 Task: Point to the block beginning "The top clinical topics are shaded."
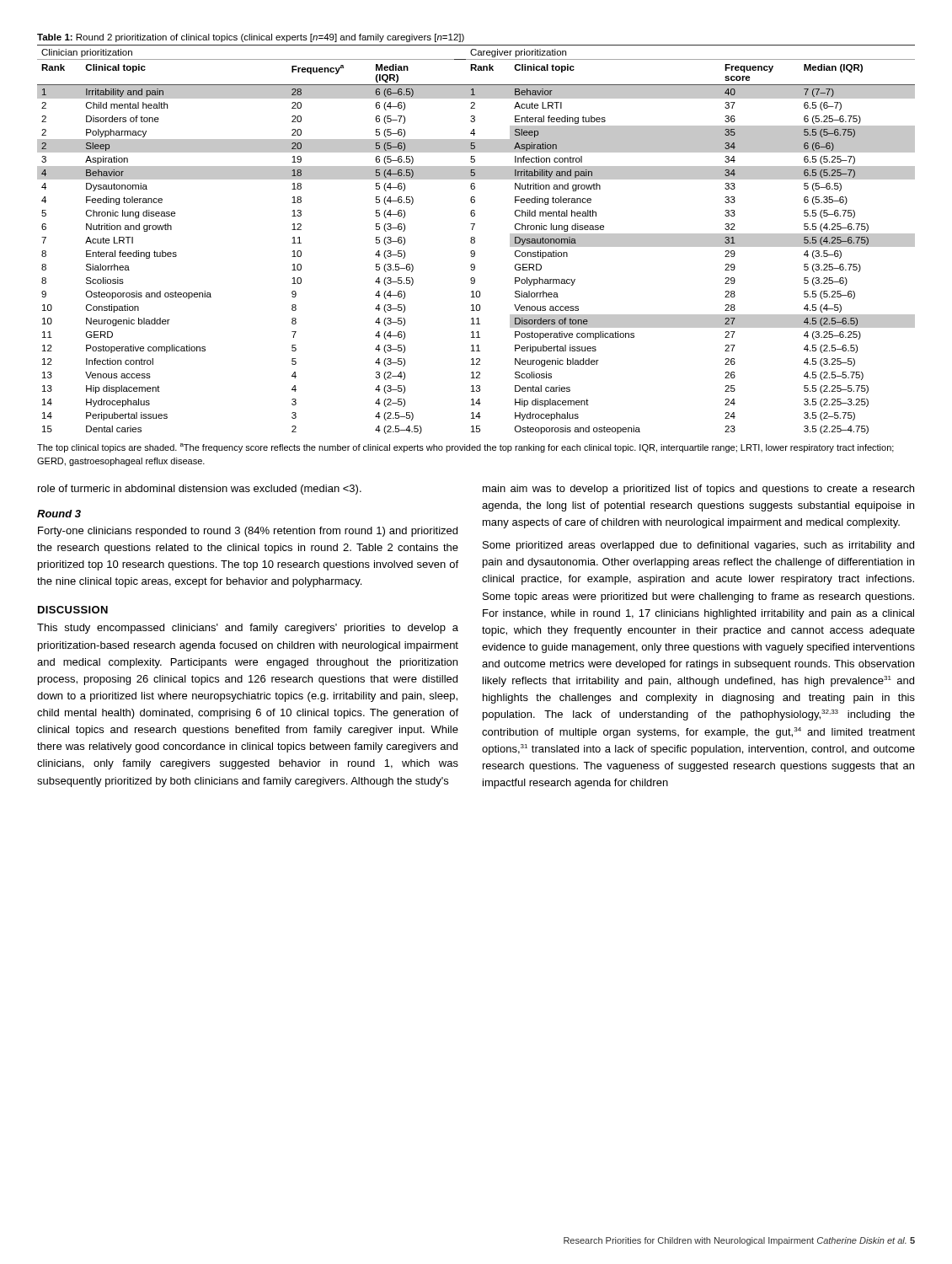click(x=466, y=453)
